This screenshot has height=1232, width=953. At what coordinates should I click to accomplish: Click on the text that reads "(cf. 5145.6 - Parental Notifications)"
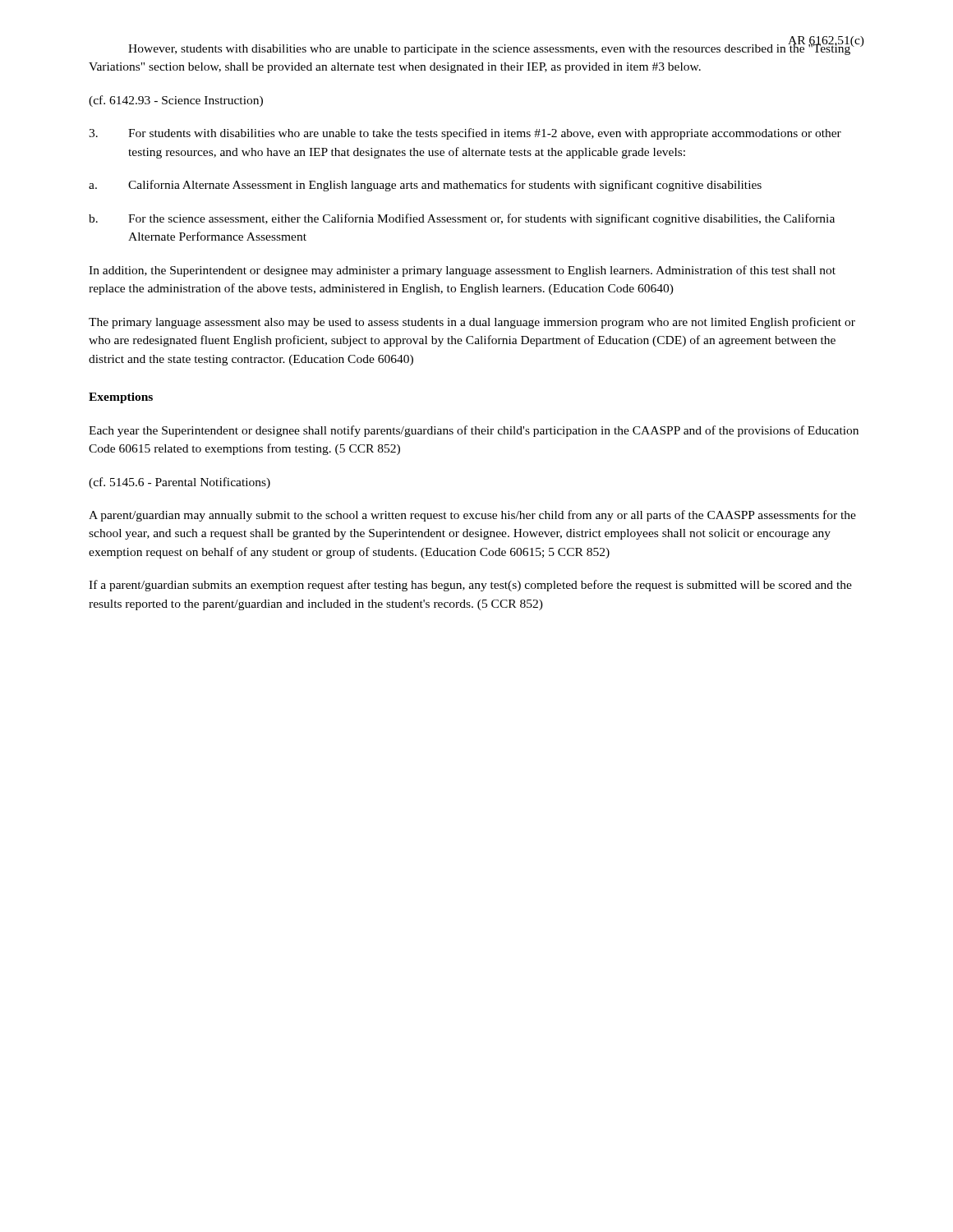180,481
